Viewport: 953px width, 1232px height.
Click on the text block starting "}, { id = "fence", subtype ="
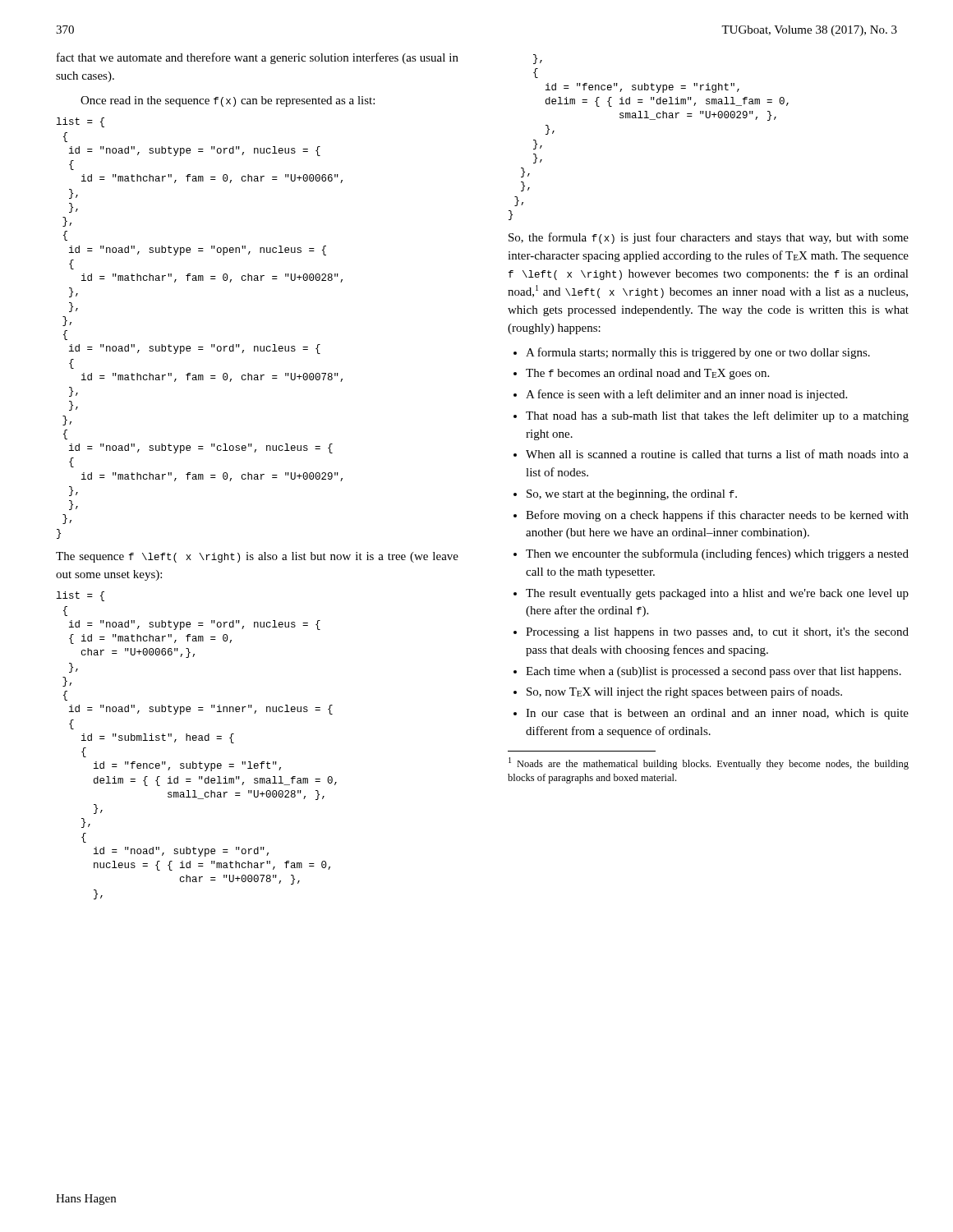pyautogui.click(x=538, y=59)
